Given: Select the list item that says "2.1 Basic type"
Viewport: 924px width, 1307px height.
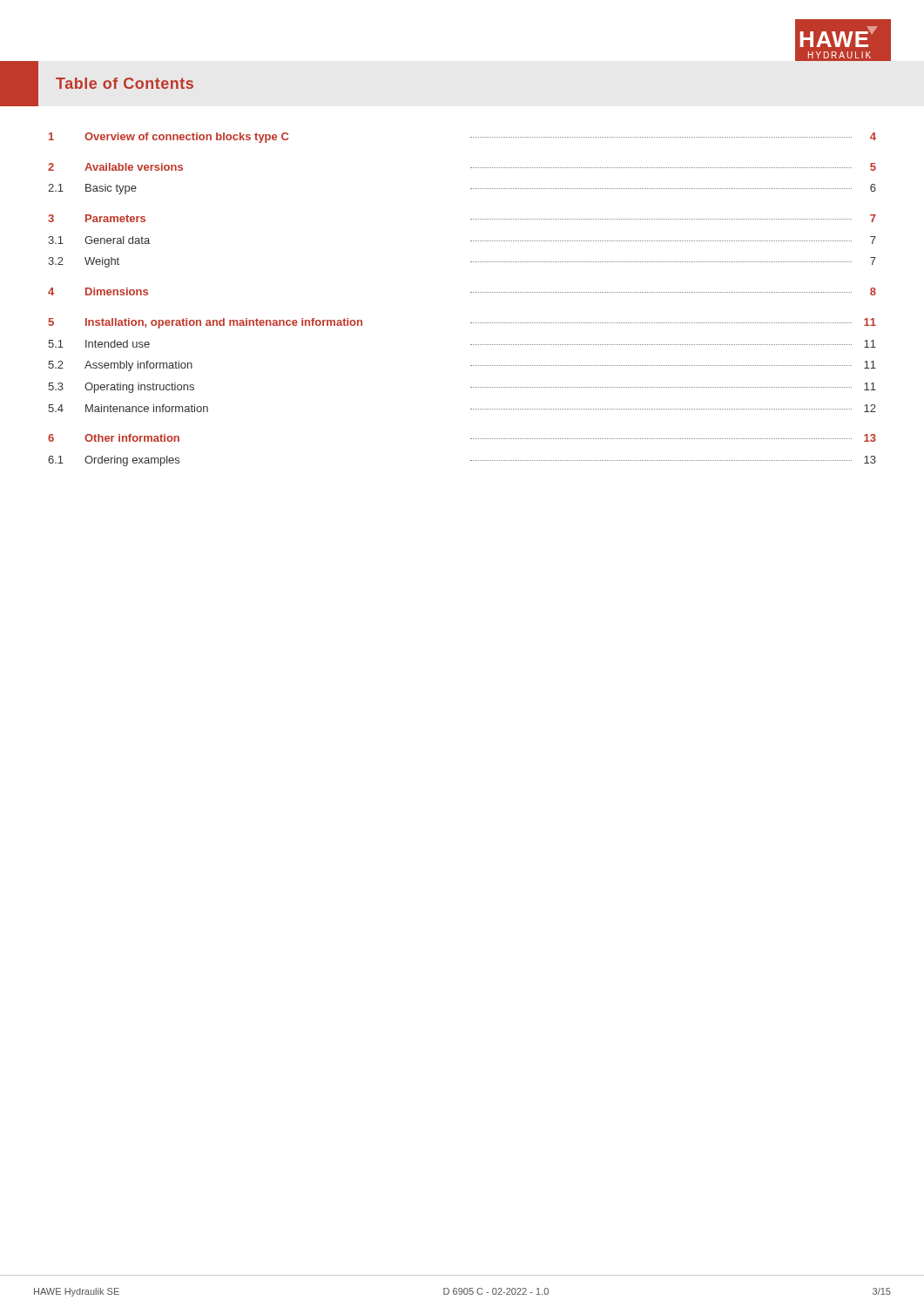Looking at the screenshot, I should (462, 189).
